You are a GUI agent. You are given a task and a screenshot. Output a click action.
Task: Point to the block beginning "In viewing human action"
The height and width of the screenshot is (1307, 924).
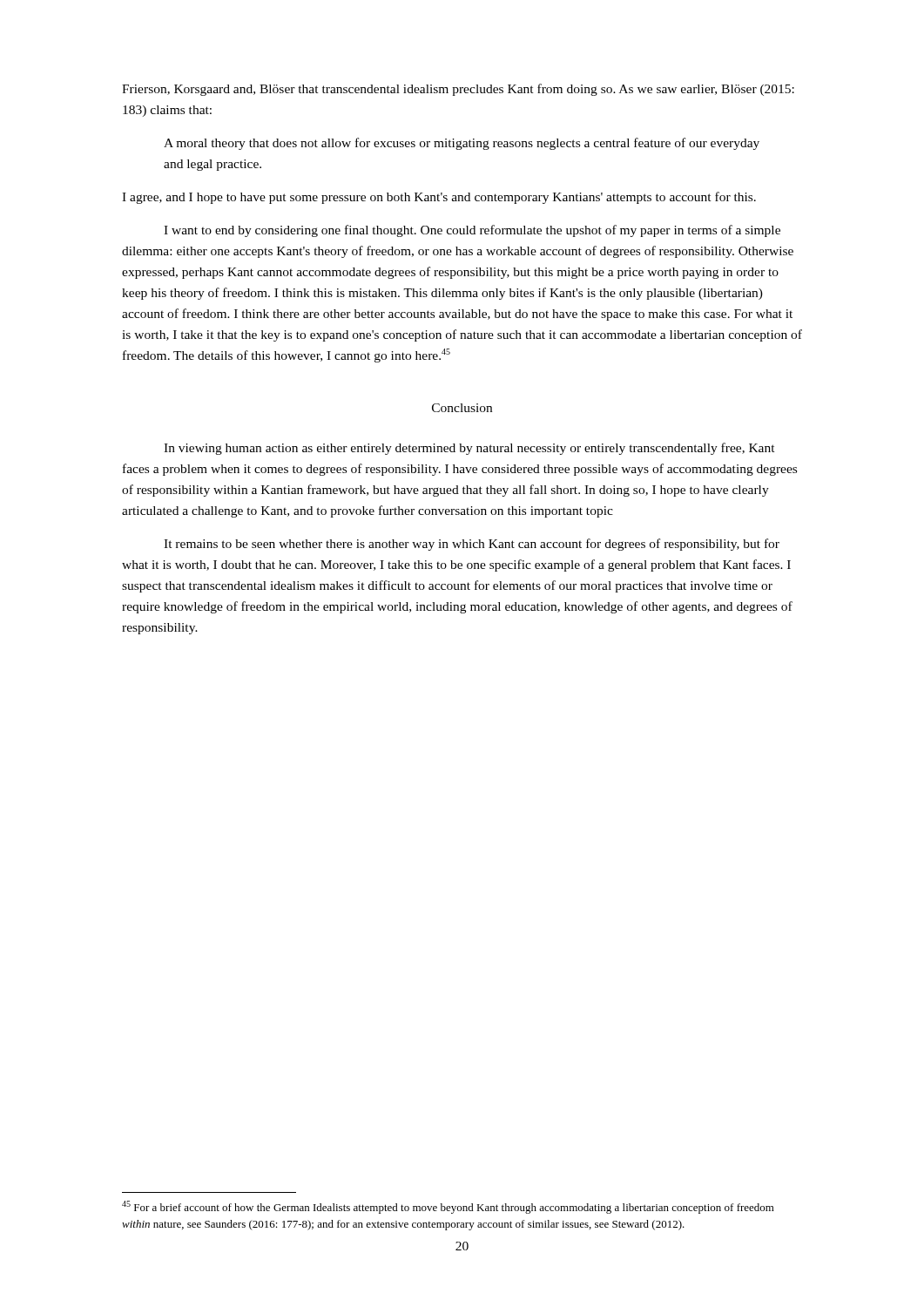[x=460, y=479]
